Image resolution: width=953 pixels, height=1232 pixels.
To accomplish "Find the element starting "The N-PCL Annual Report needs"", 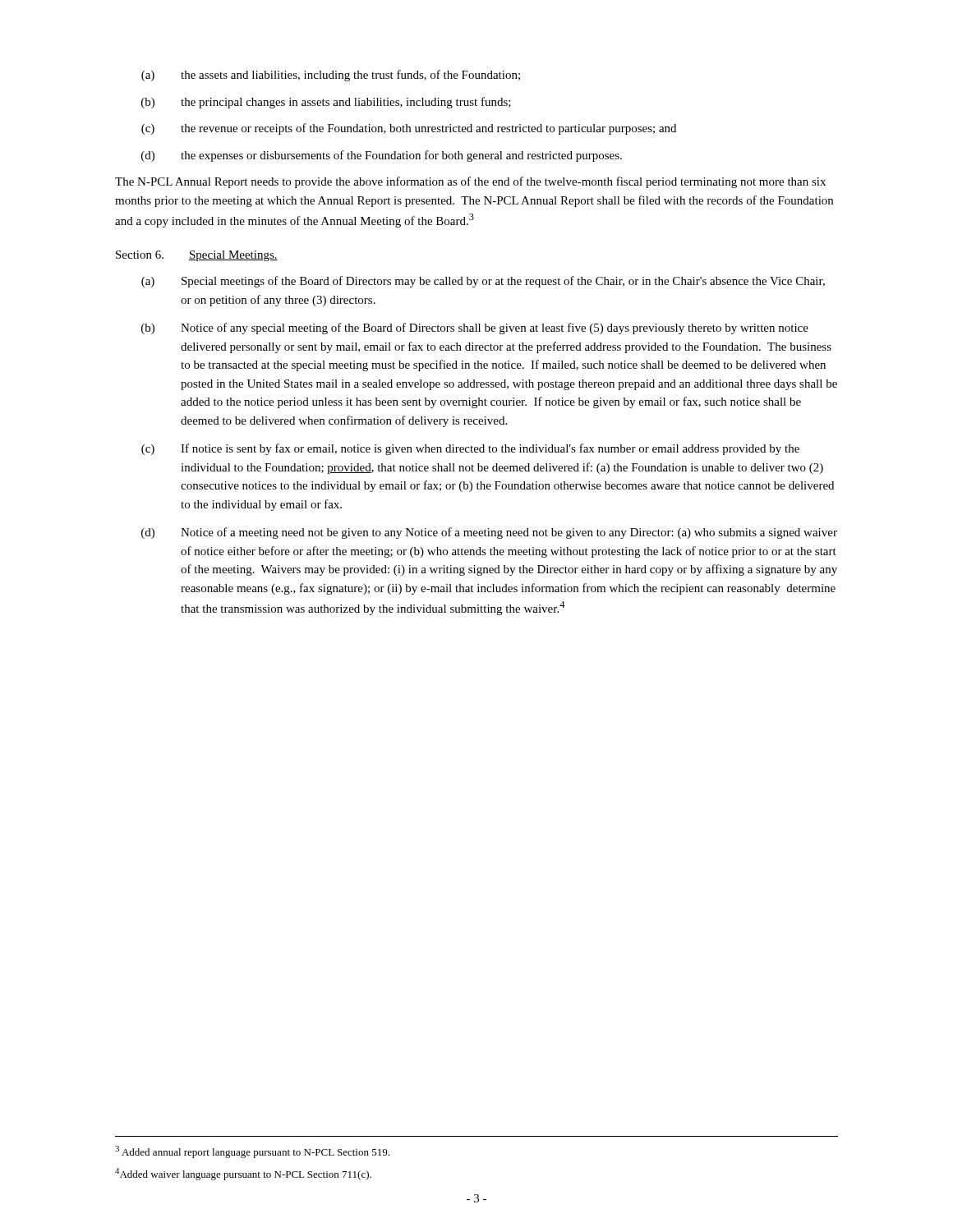I will (474, 201).
